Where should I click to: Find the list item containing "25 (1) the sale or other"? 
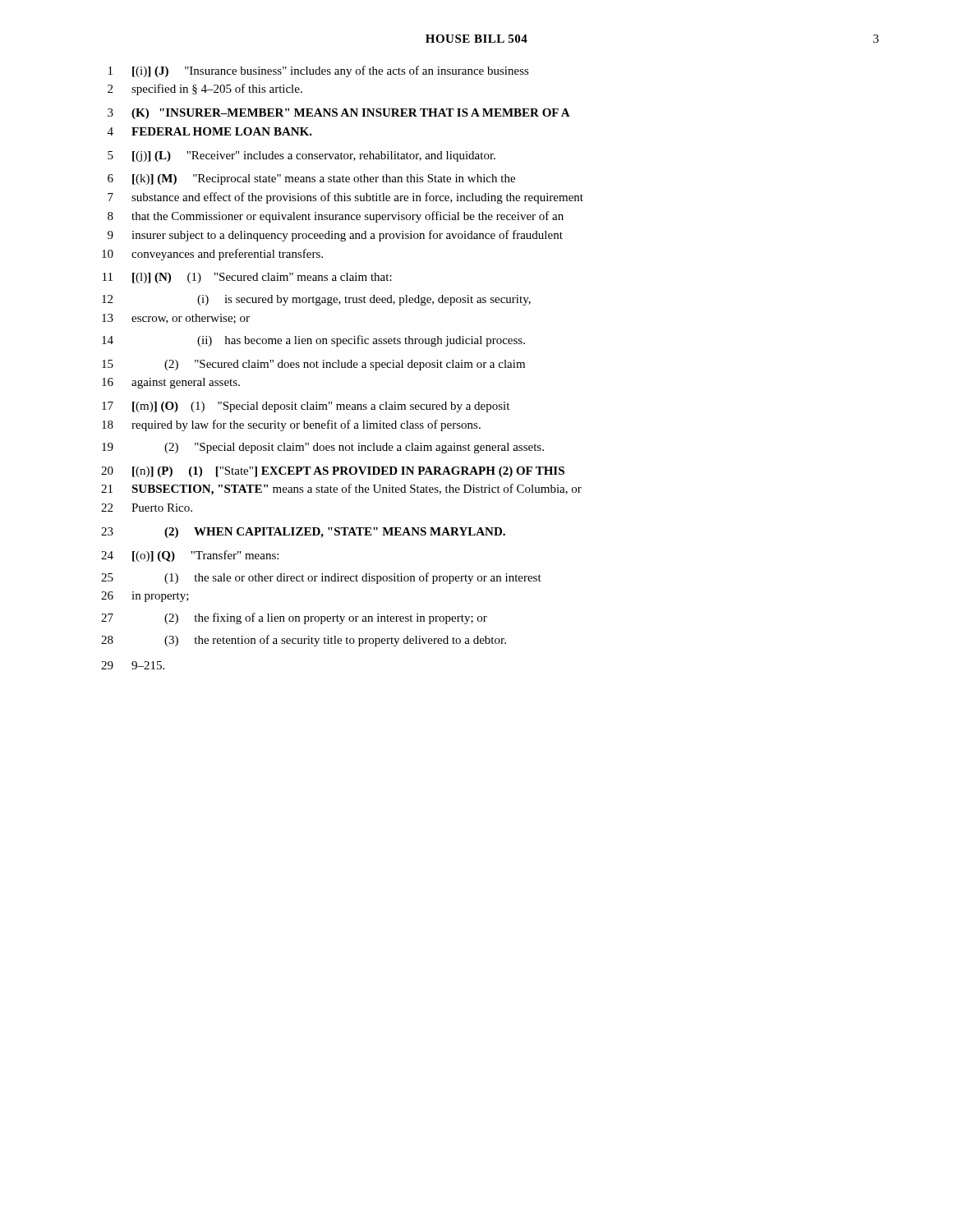[476, 587]
